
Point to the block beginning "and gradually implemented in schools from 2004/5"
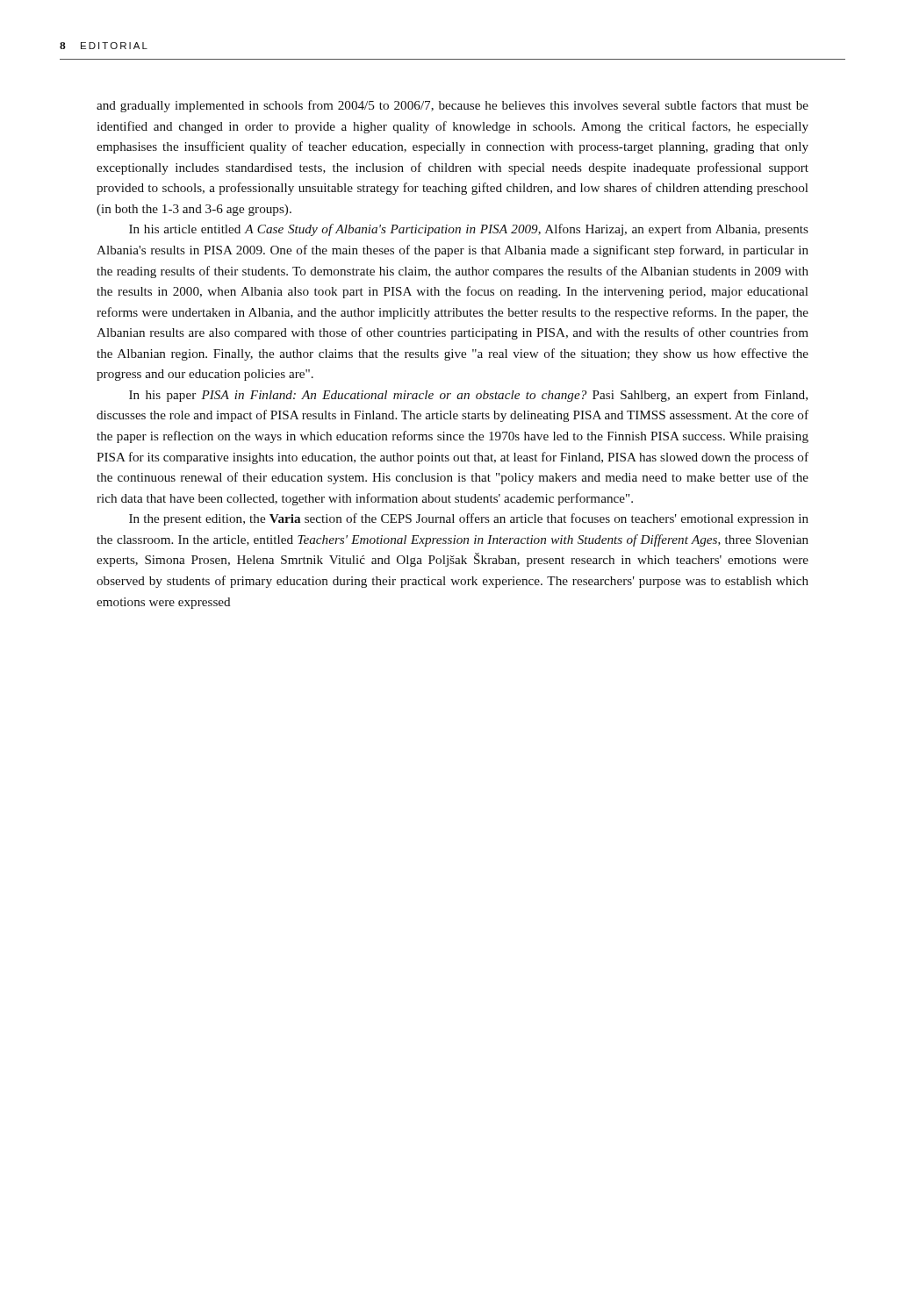tap(452, 157)
